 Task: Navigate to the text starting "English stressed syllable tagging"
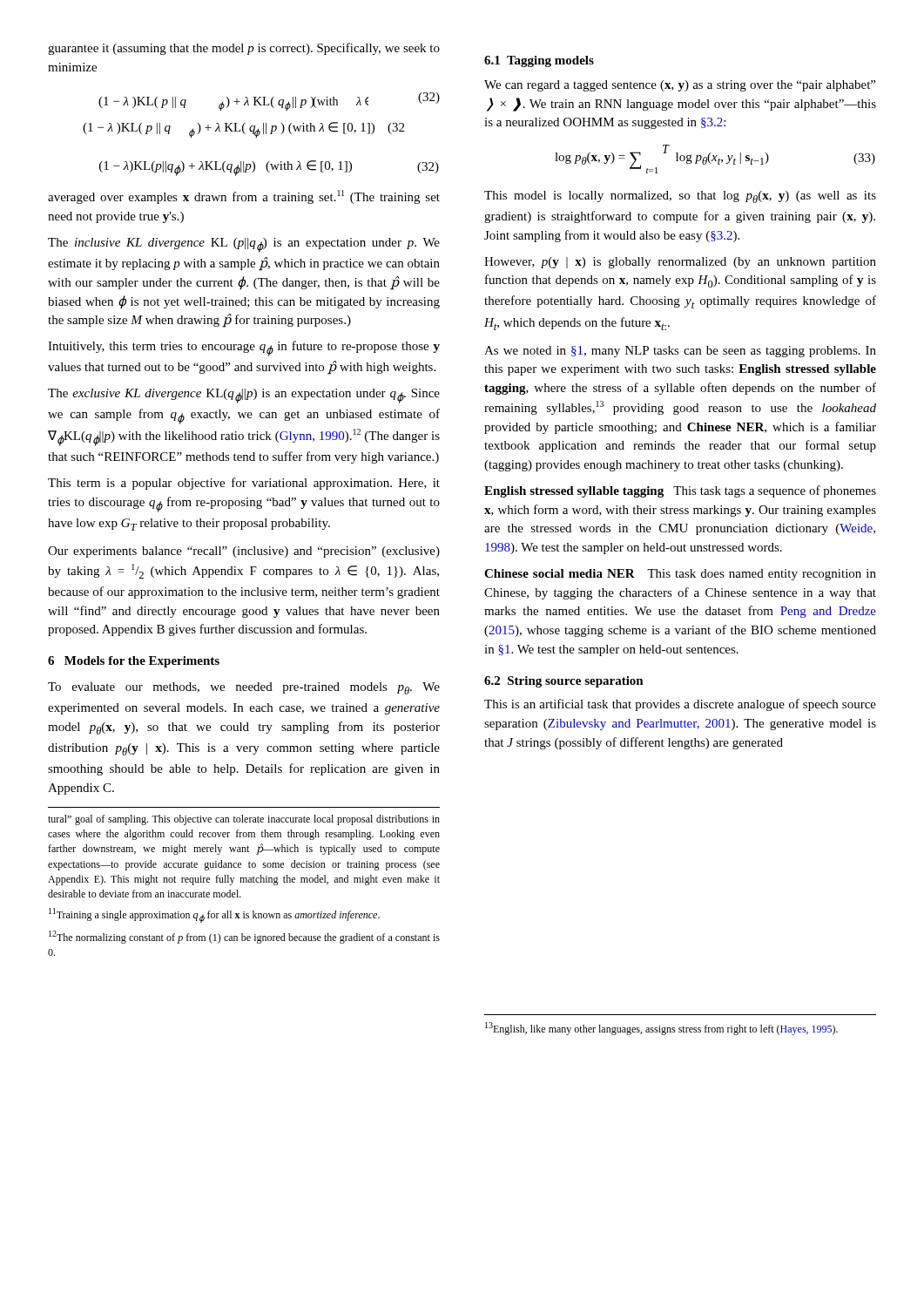tap(680, 520)
